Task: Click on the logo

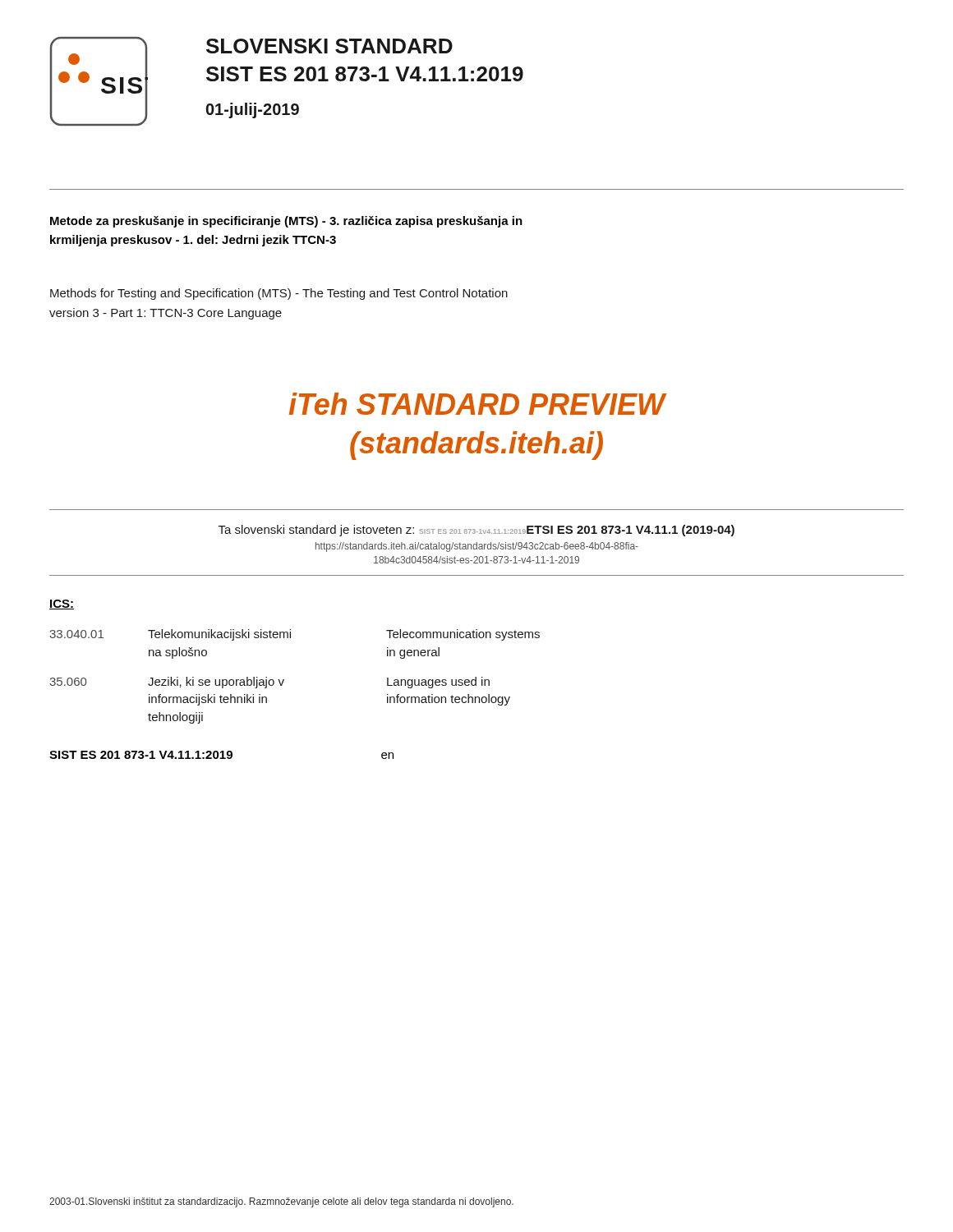Action: pyautogui.click(x=103, y=81)
